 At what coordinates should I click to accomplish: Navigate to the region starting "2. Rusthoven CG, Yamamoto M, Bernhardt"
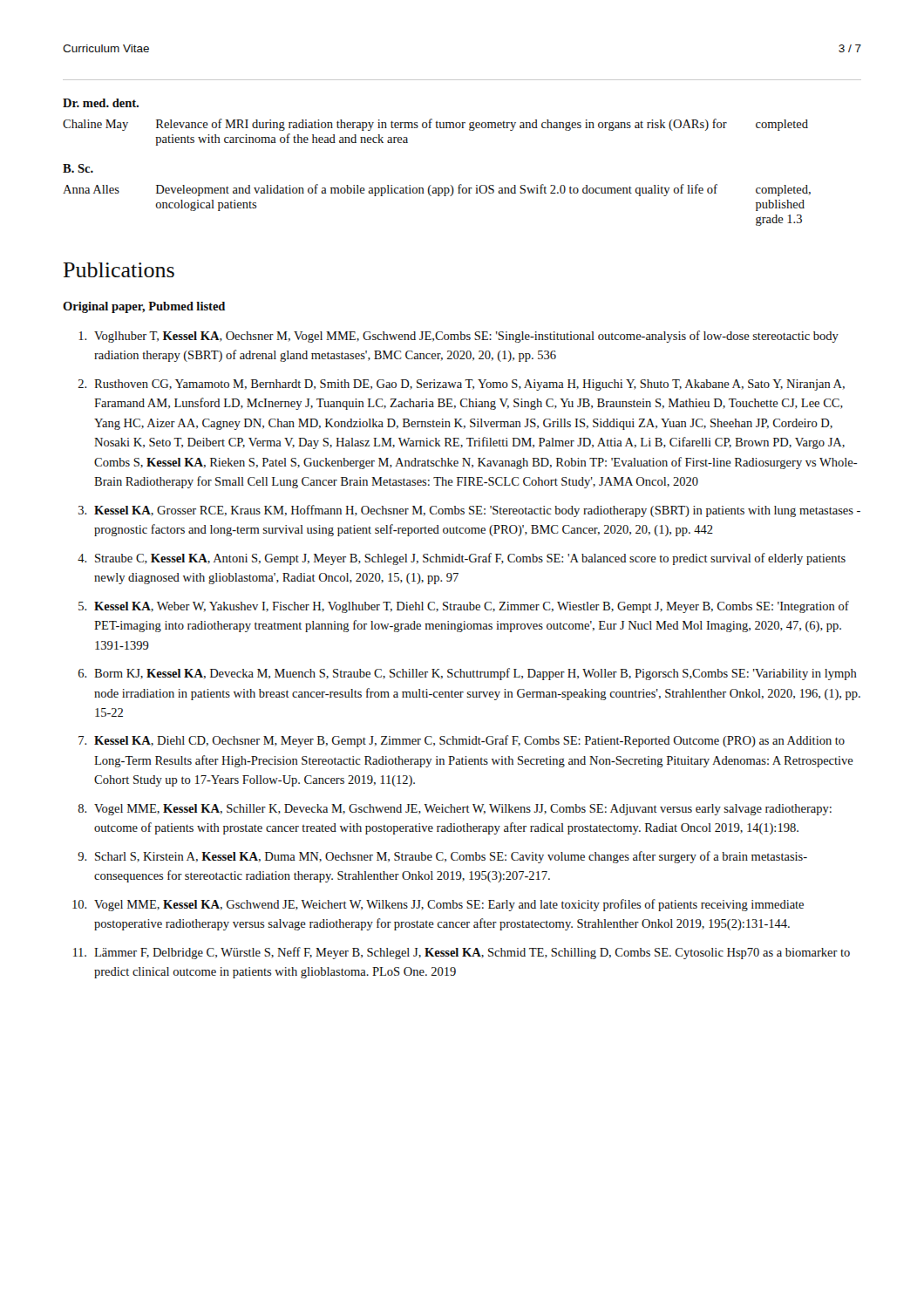pos(462,433)
